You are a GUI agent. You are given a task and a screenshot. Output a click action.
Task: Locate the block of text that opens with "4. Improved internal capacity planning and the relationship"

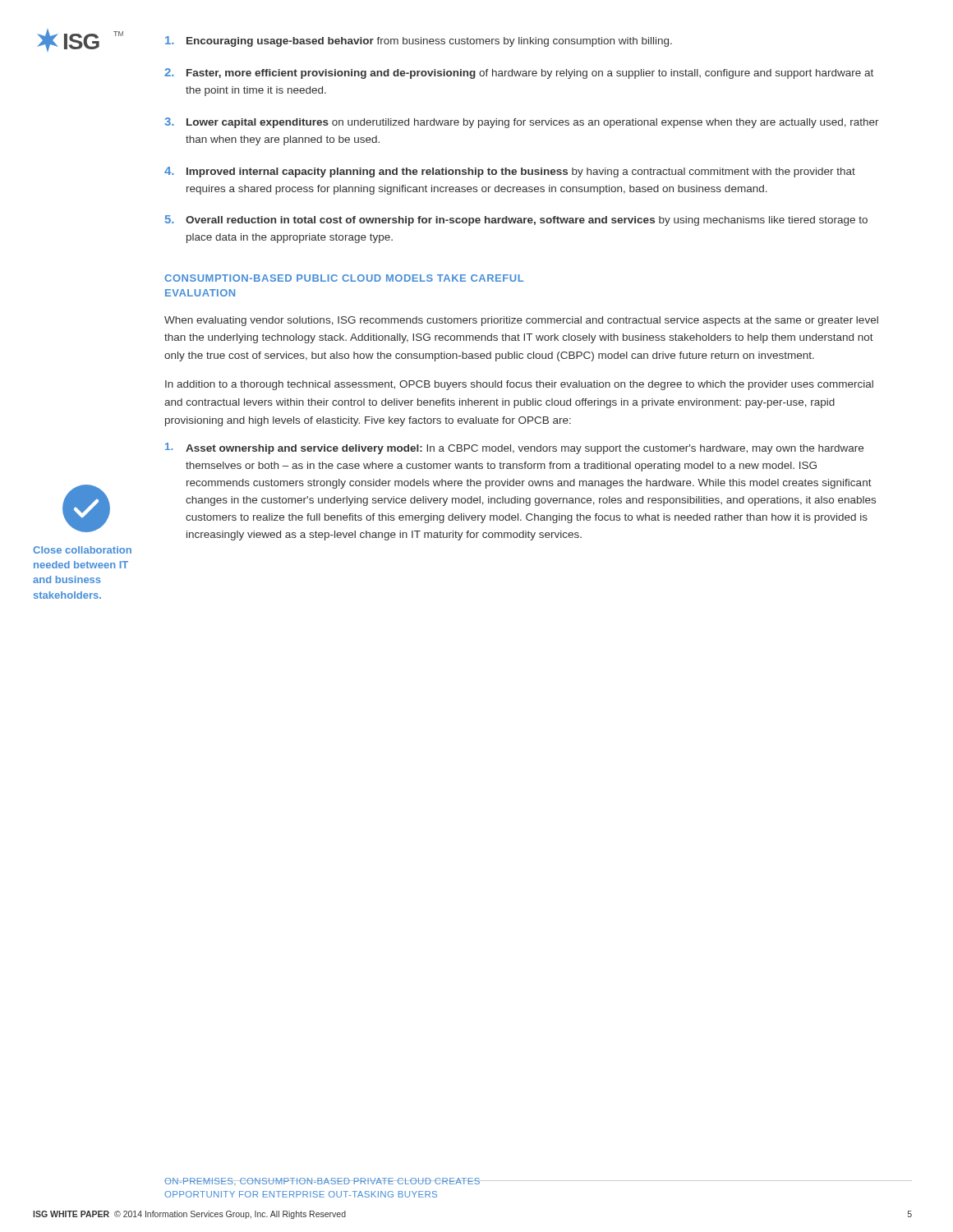(x=522, y=180)
